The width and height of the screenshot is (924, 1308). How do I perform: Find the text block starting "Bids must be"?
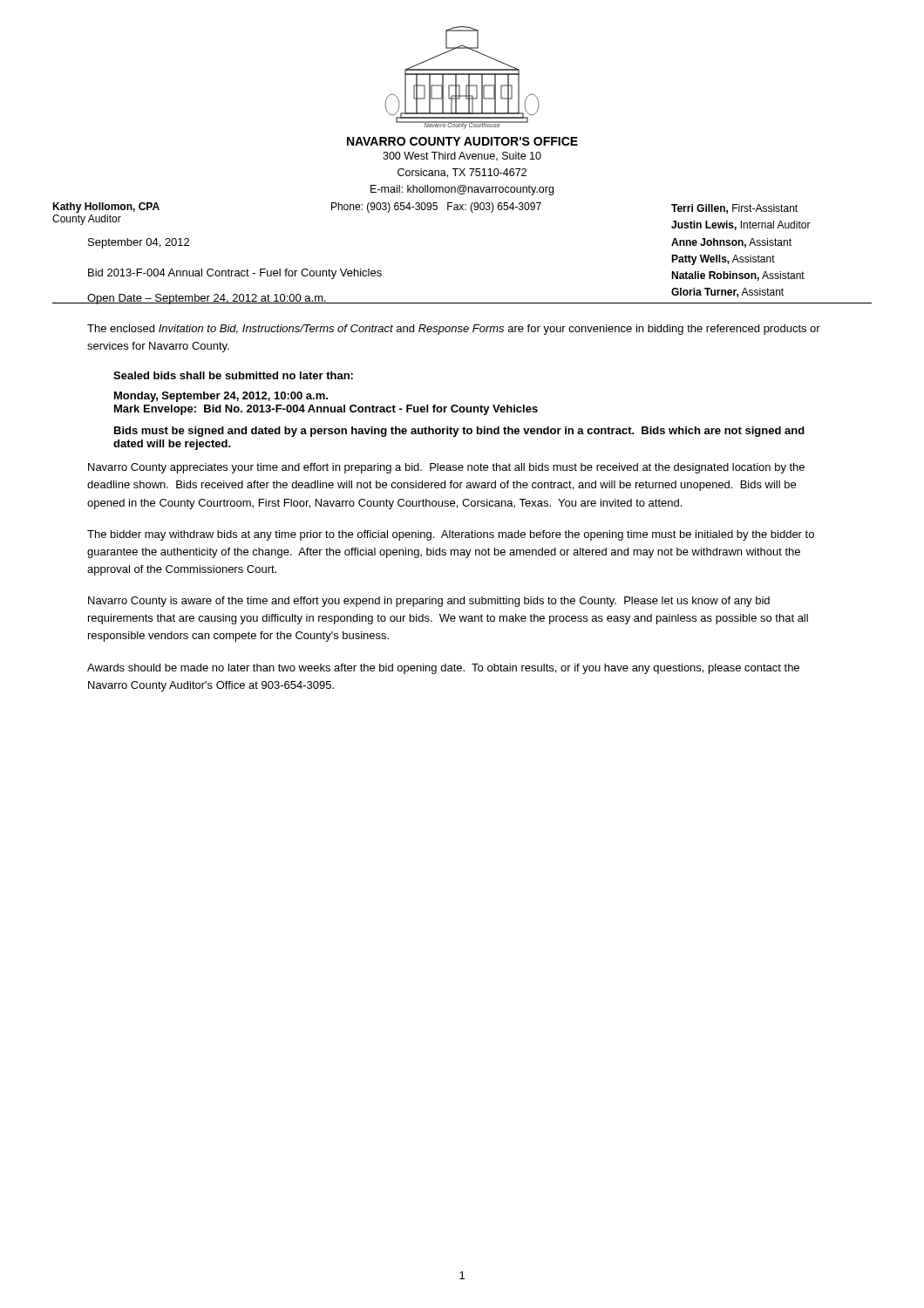(459, 437)
